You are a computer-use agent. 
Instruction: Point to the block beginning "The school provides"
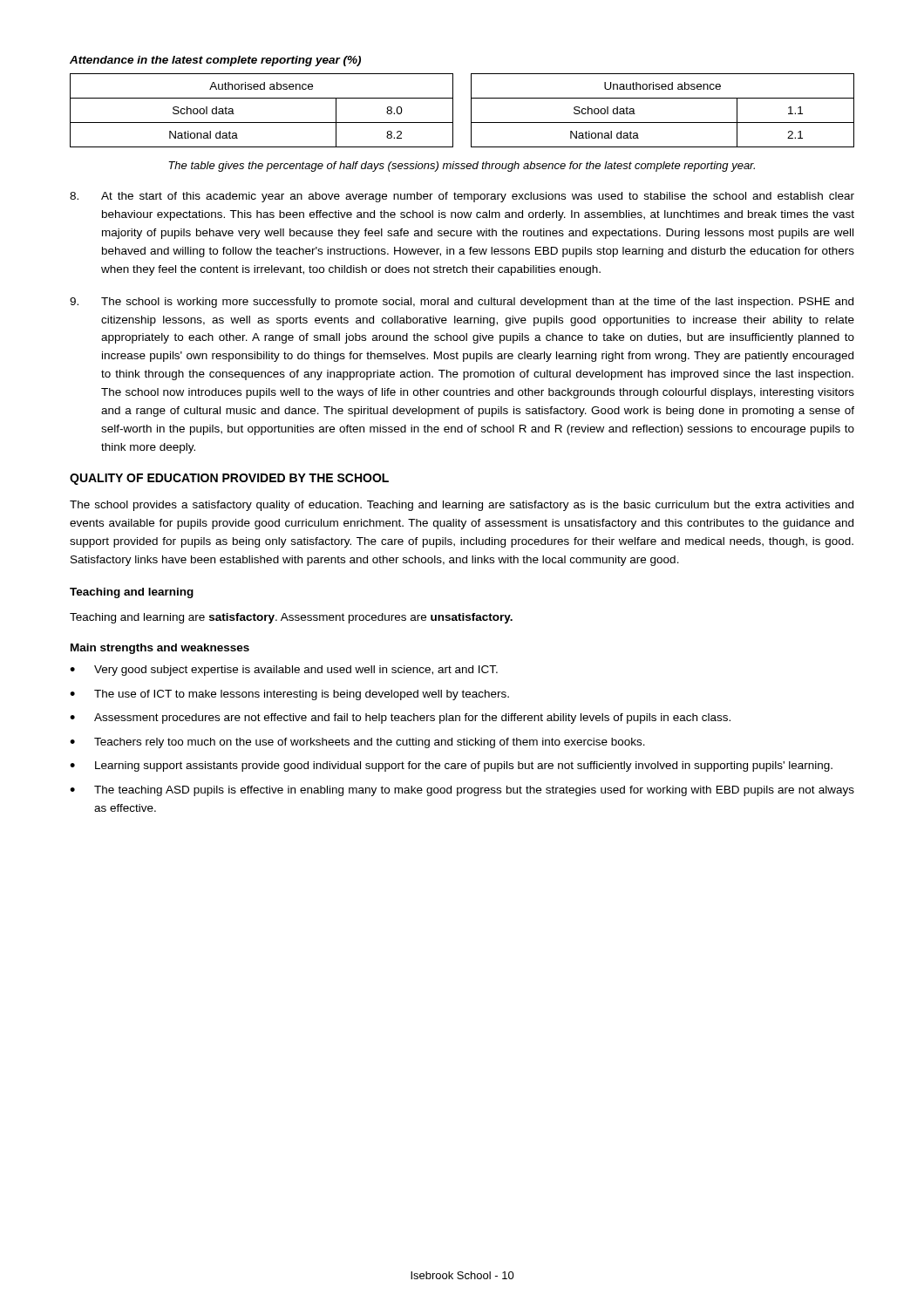462,533
